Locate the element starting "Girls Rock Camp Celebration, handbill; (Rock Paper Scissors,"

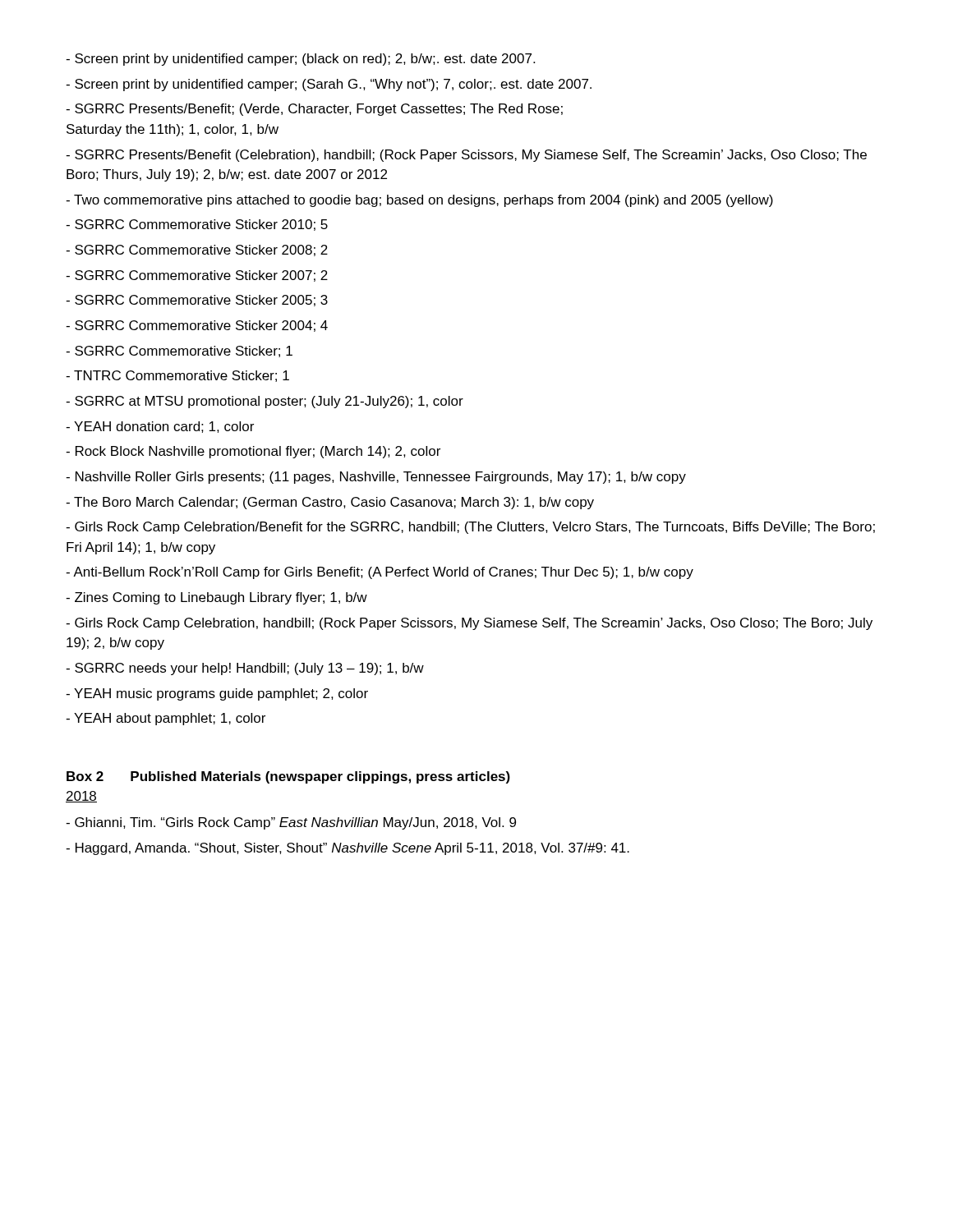point(469,633)
